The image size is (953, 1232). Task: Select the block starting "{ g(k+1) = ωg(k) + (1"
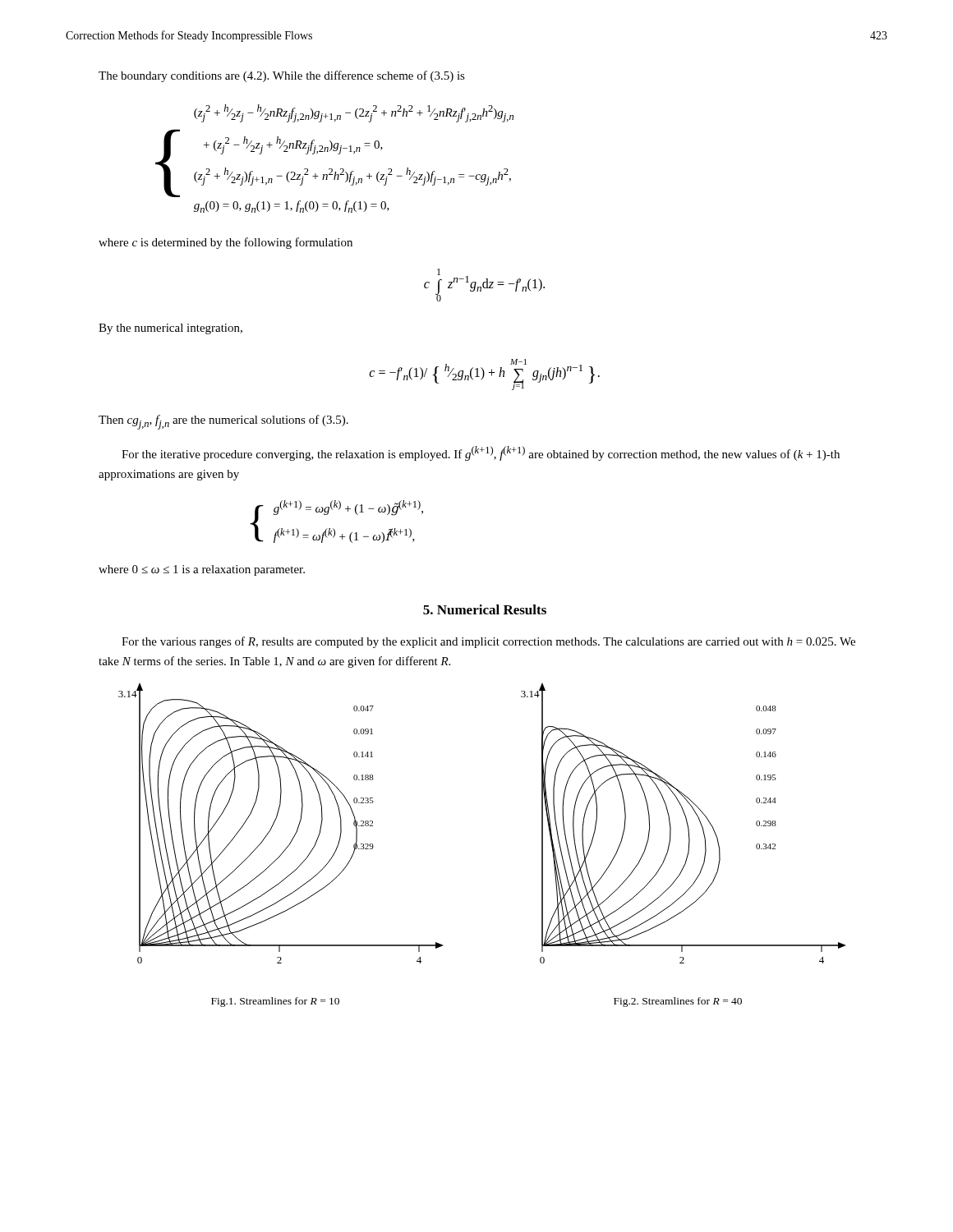click(x=335, y=522)
